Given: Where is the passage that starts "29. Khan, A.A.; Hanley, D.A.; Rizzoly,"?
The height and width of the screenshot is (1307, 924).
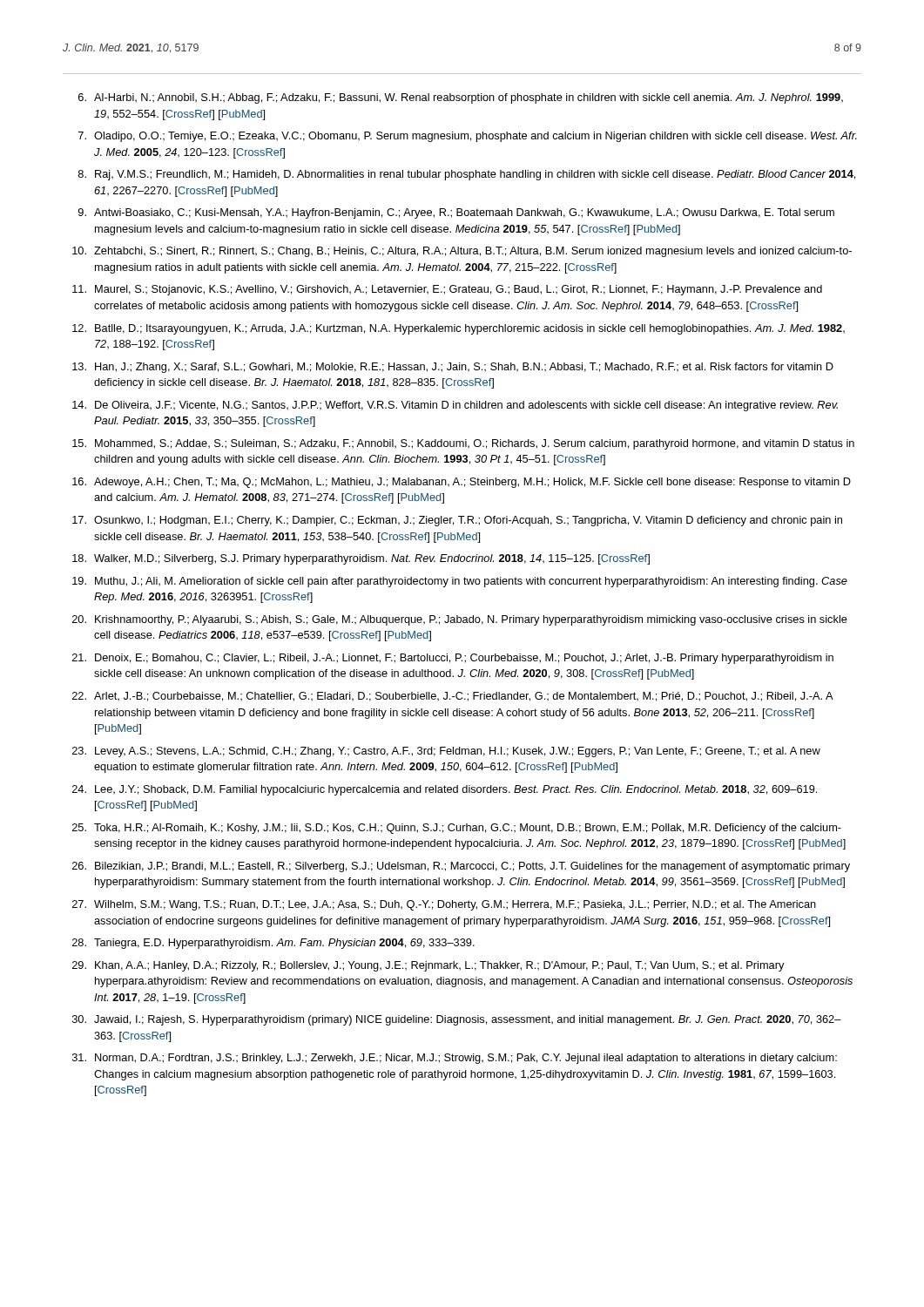Looking at the screenshot, I should click(x=462, y=981).
